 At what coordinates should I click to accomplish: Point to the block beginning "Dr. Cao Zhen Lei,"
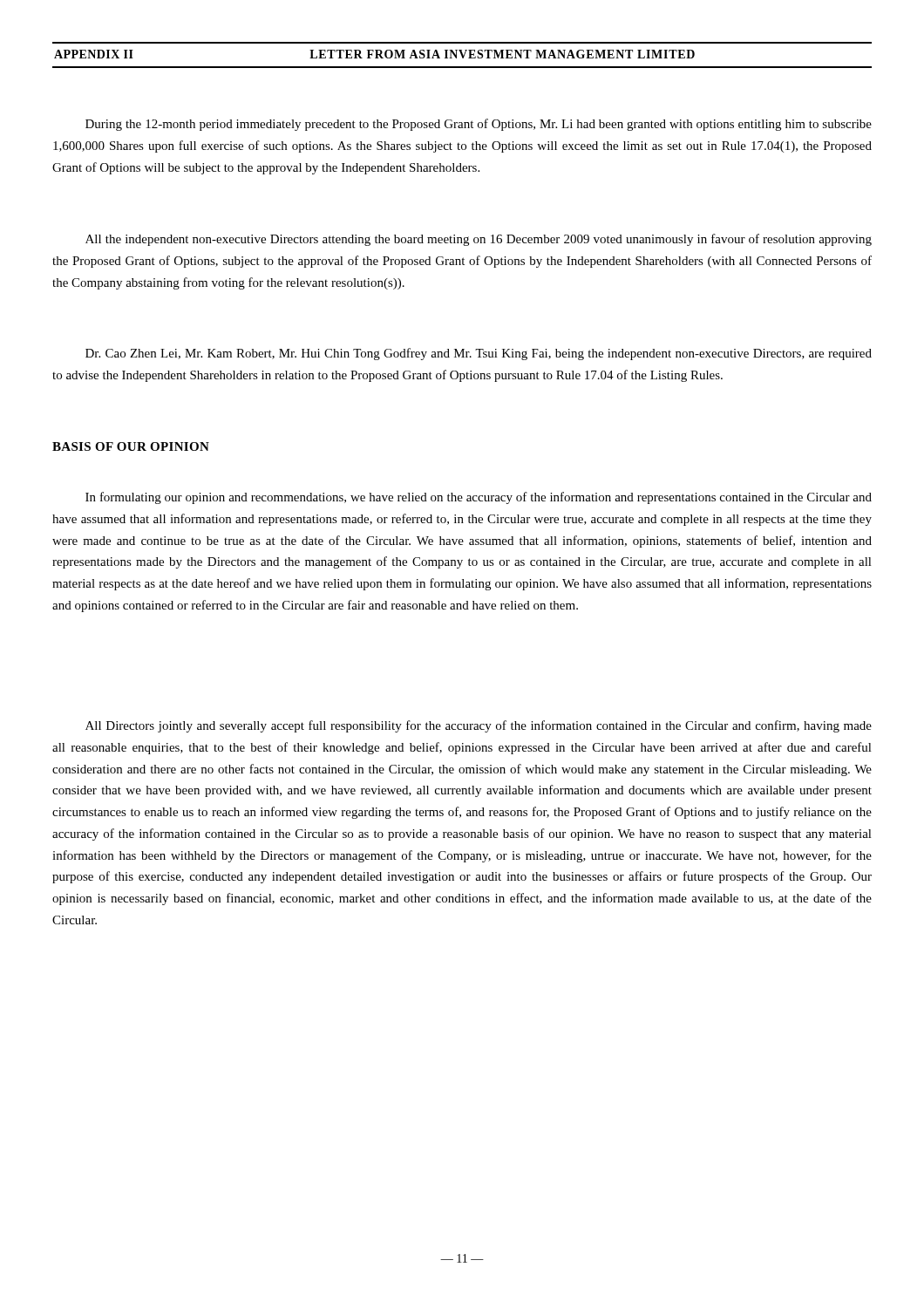click(x=462, y=364)
